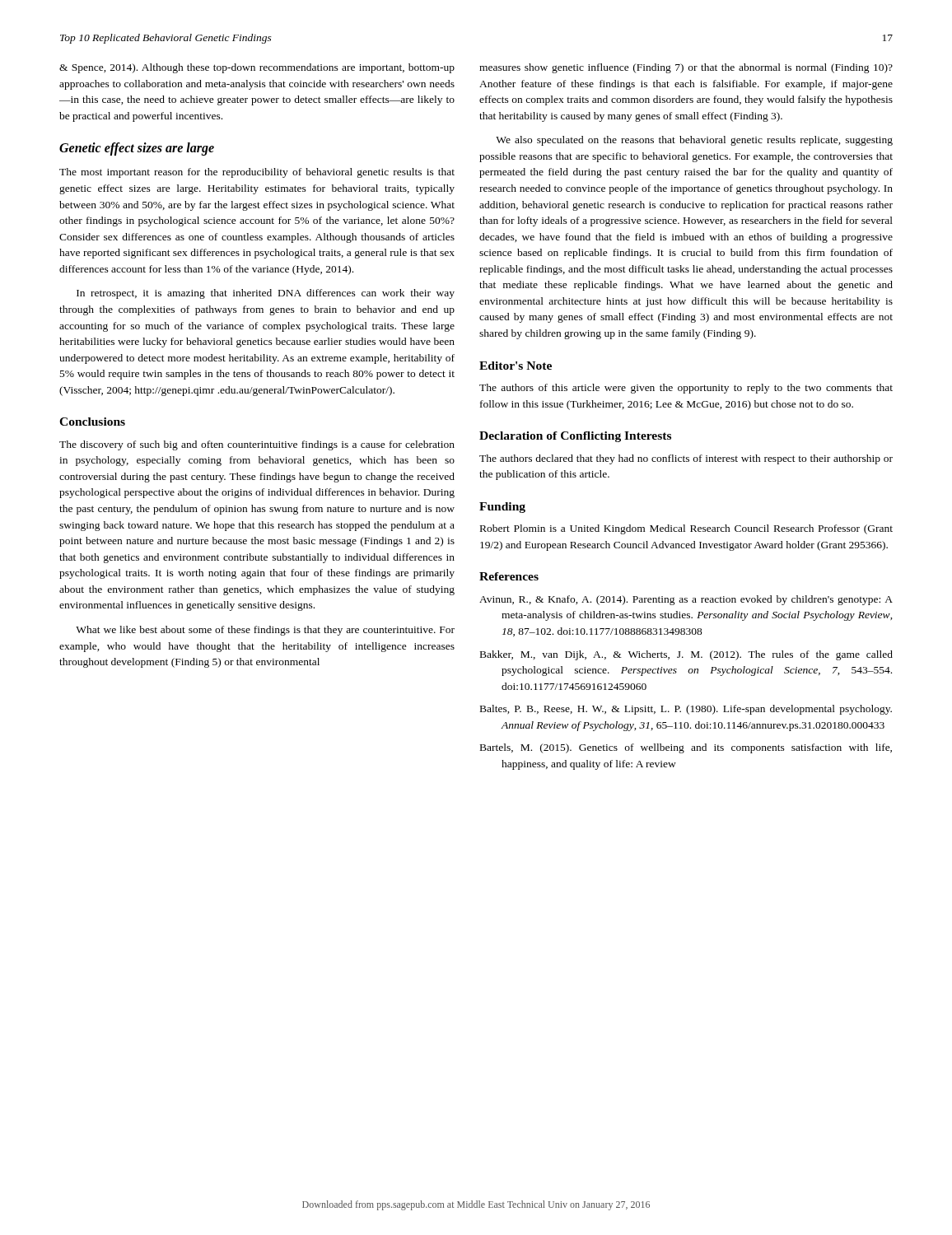Locate the text block that reads "The authors declared that they had"
Screen dimensions: 1235x952
[686, 466]
